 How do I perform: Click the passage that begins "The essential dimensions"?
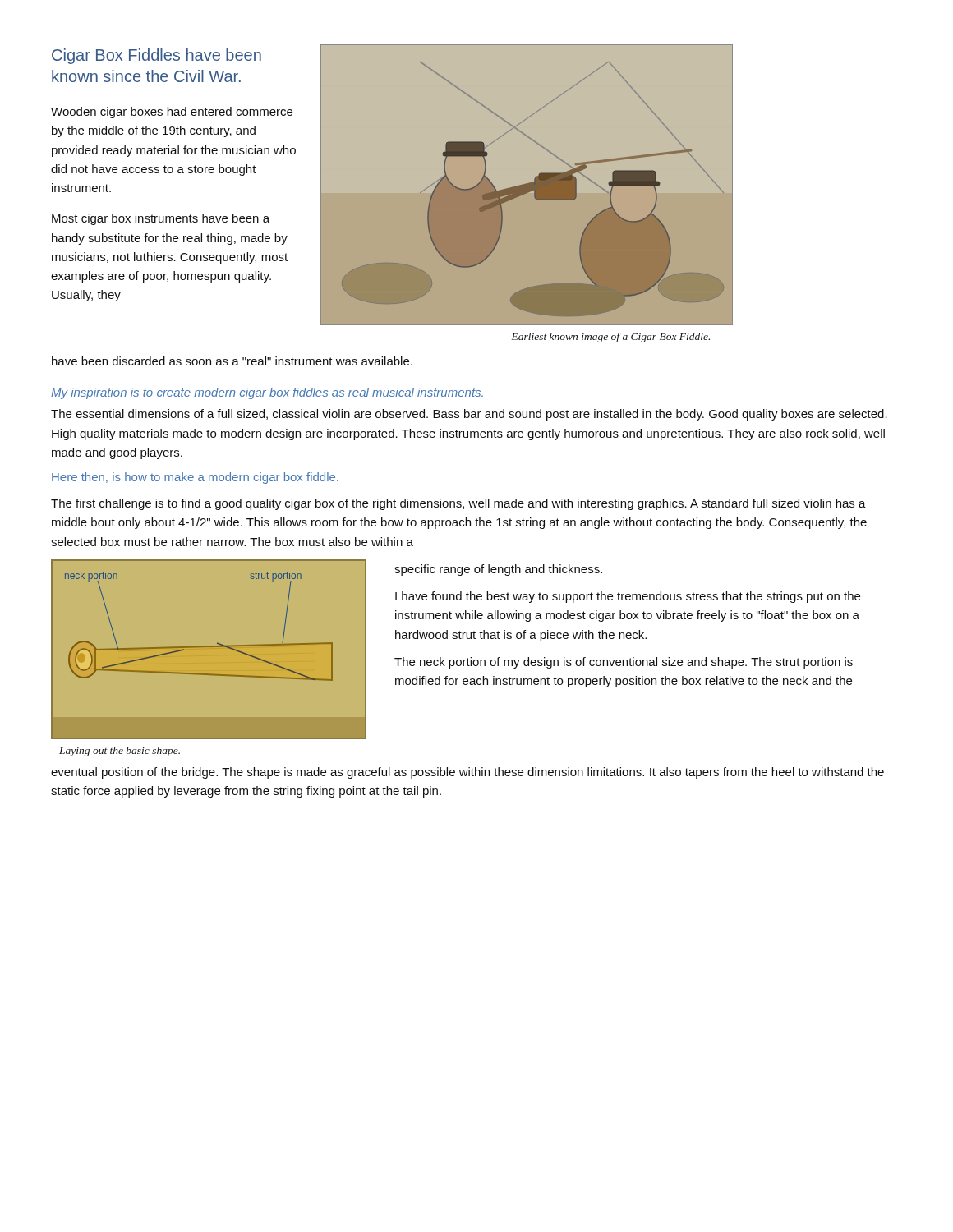coord(469,433)
